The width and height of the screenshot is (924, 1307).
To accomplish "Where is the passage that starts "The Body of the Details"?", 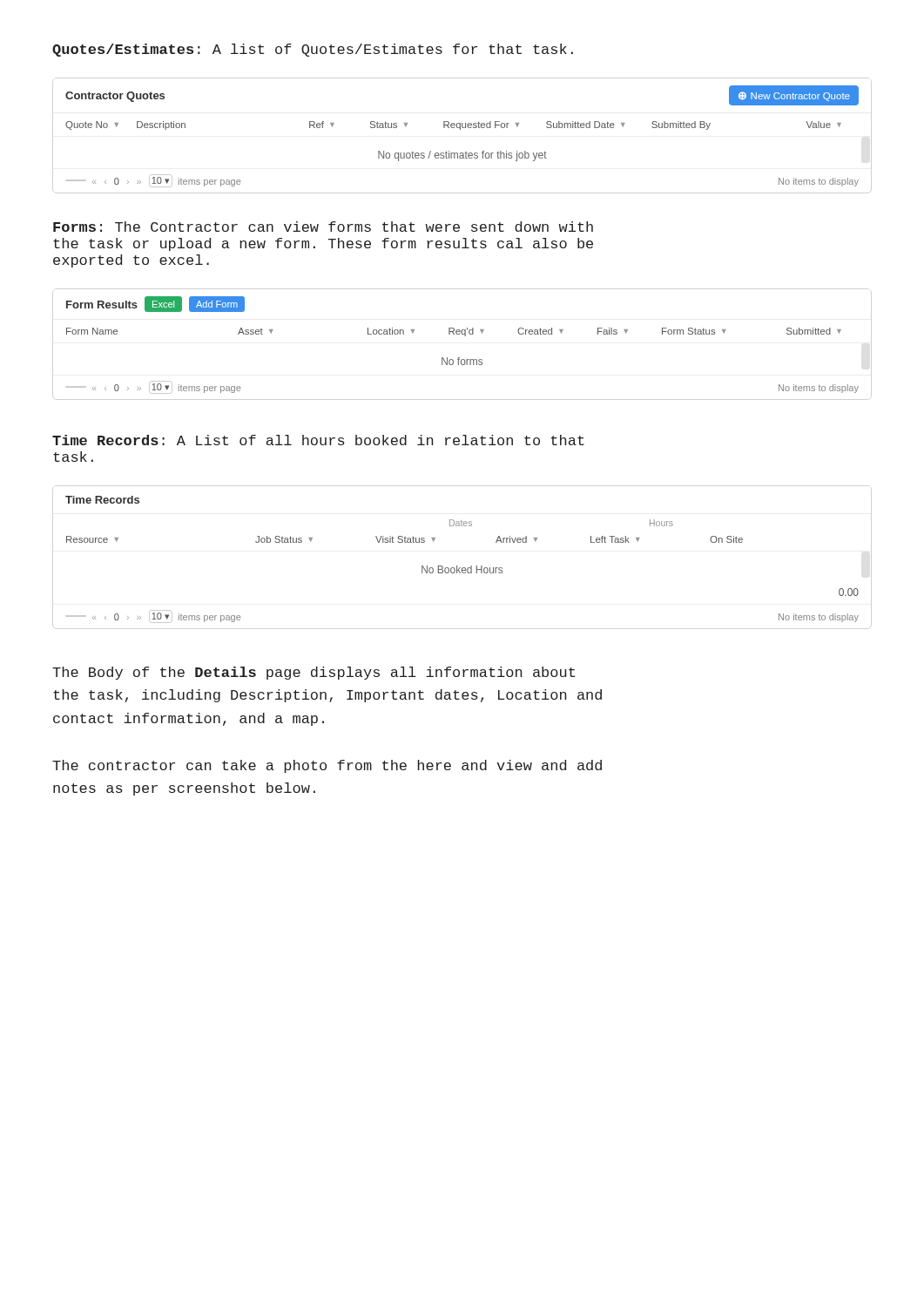I will pyautogui.click(x=328, y=696).
